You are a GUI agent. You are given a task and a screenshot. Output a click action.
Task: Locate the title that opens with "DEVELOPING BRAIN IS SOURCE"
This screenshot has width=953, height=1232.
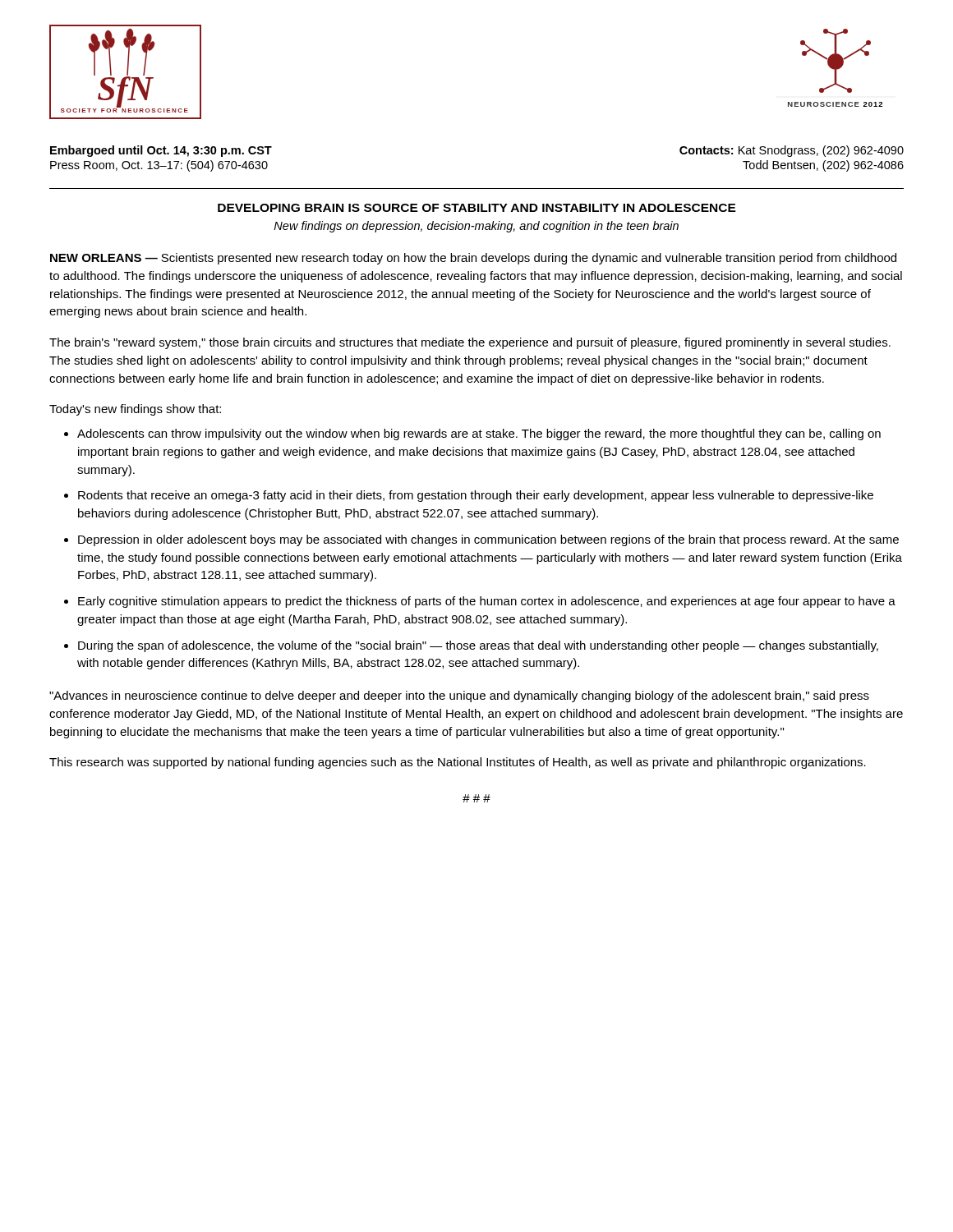(476, 207)
